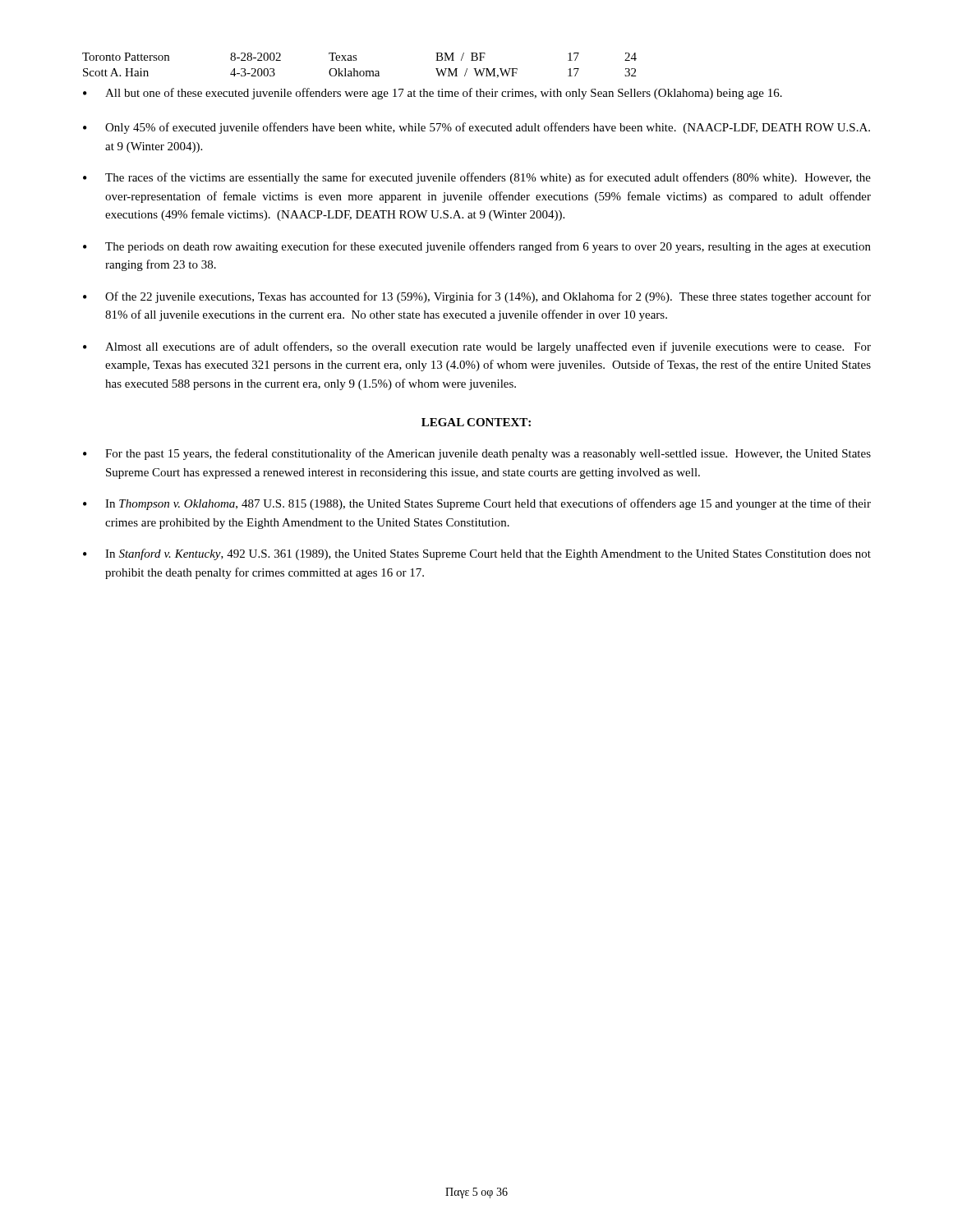The image size is (953, 1232).
Task: Select the text starting "• In Stanford v."
Action: [x=476, y=563]
